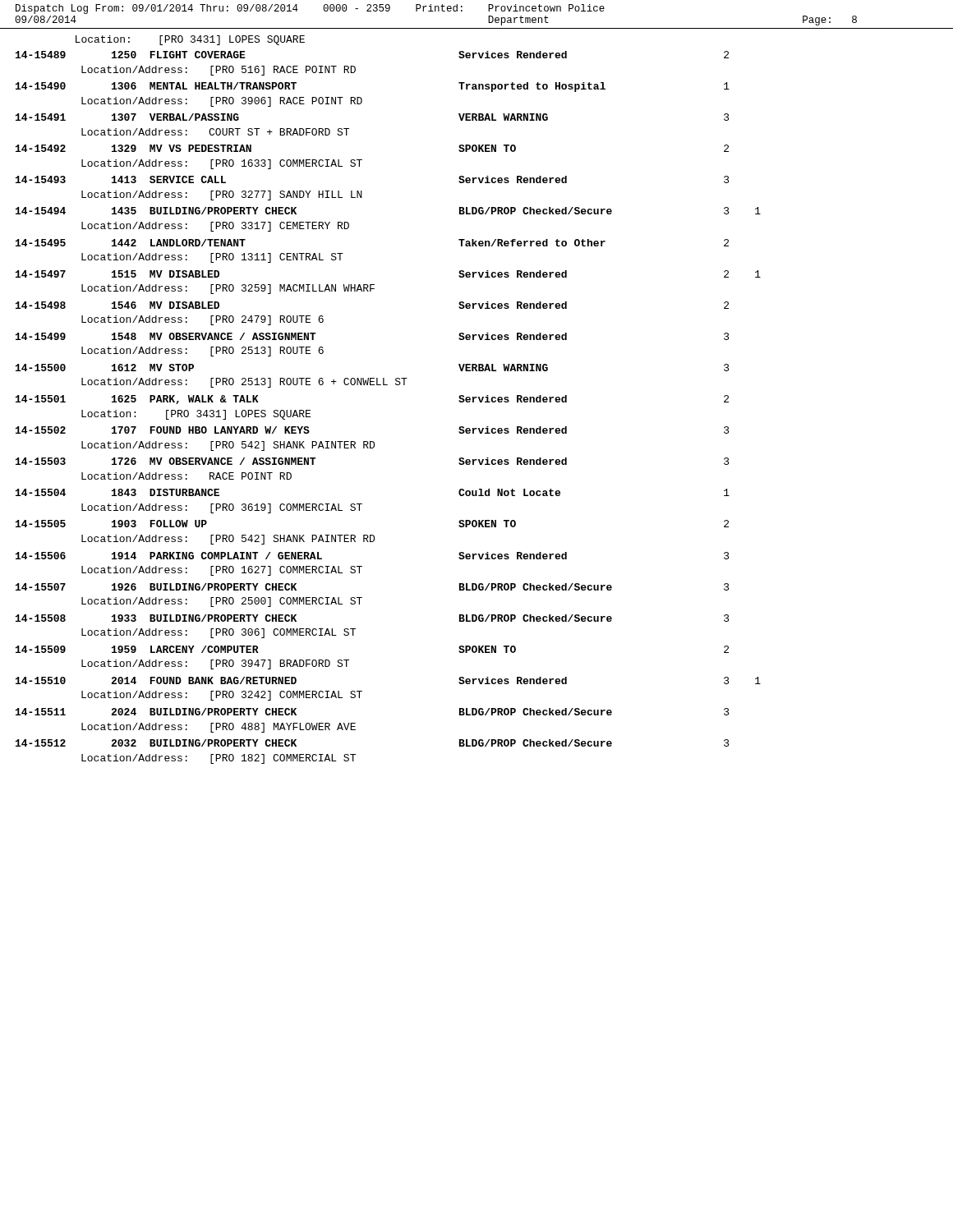Click on the text block that says "14-15502 1707 FOUND HBO LANYARD"
This screenshot has width=953, height=1232.
coord(375,438)
